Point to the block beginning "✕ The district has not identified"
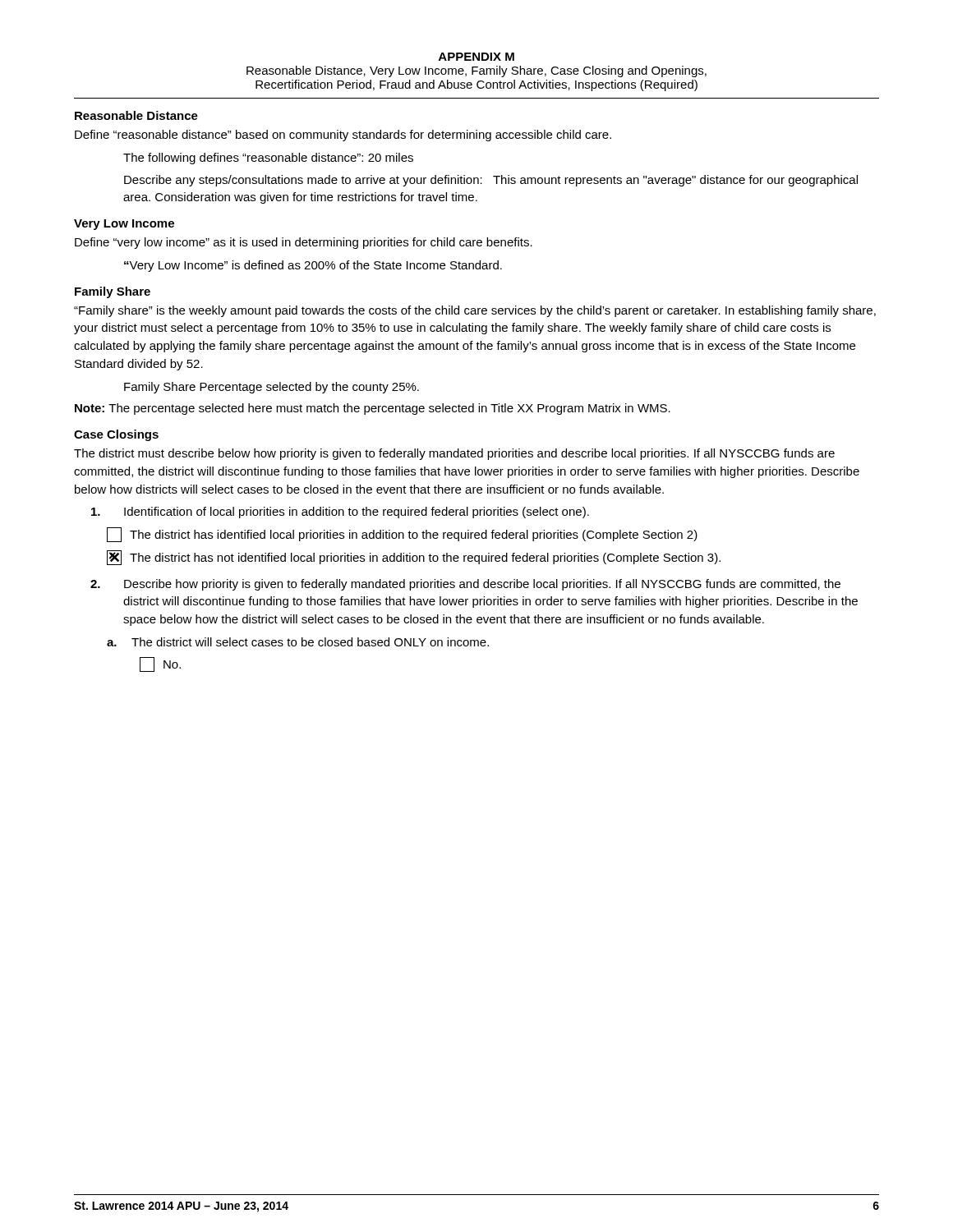This screenshot has height=1232, width=953. coord(493,557)
